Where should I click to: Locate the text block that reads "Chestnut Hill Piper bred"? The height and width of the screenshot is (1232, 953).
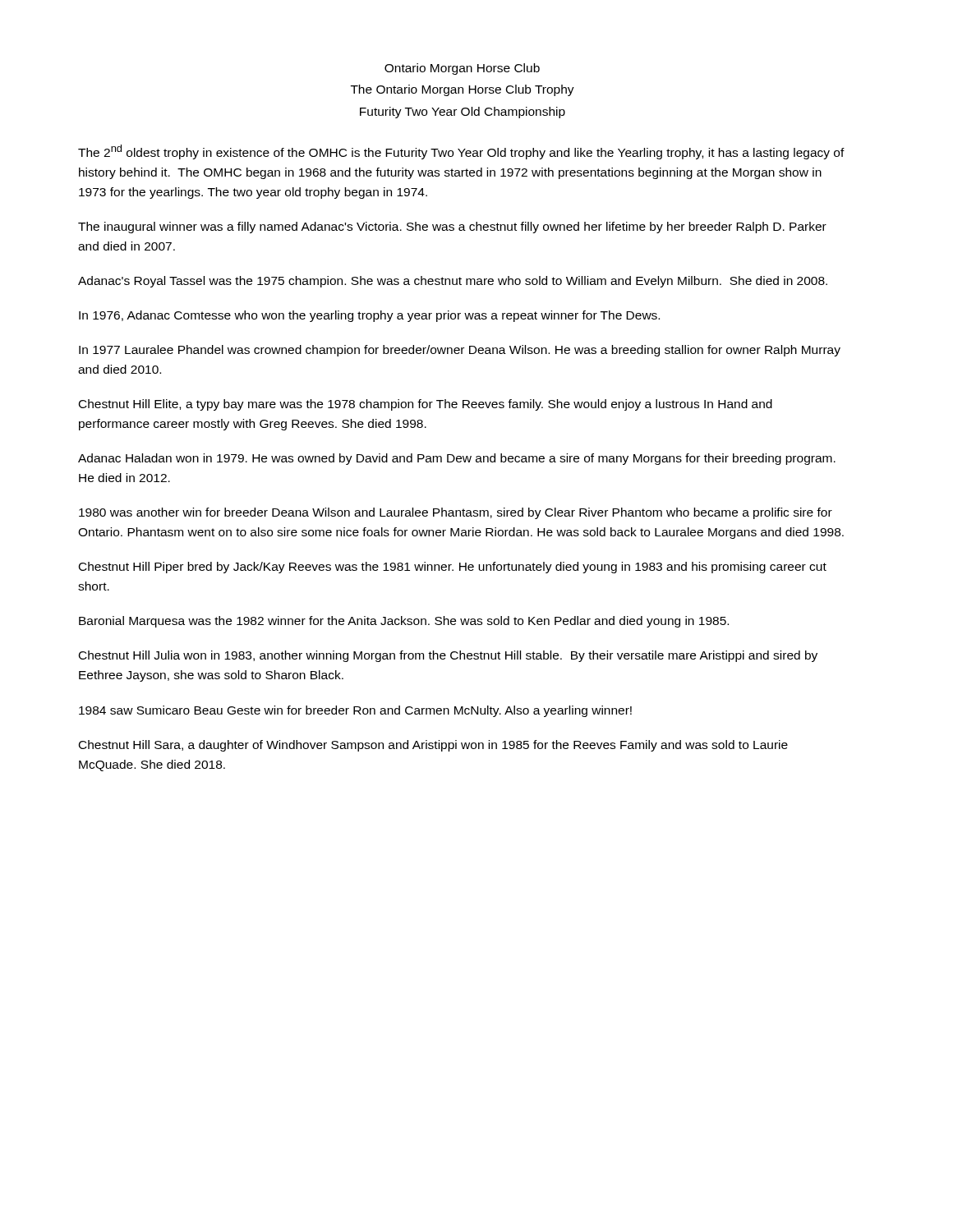coord(452,577)
